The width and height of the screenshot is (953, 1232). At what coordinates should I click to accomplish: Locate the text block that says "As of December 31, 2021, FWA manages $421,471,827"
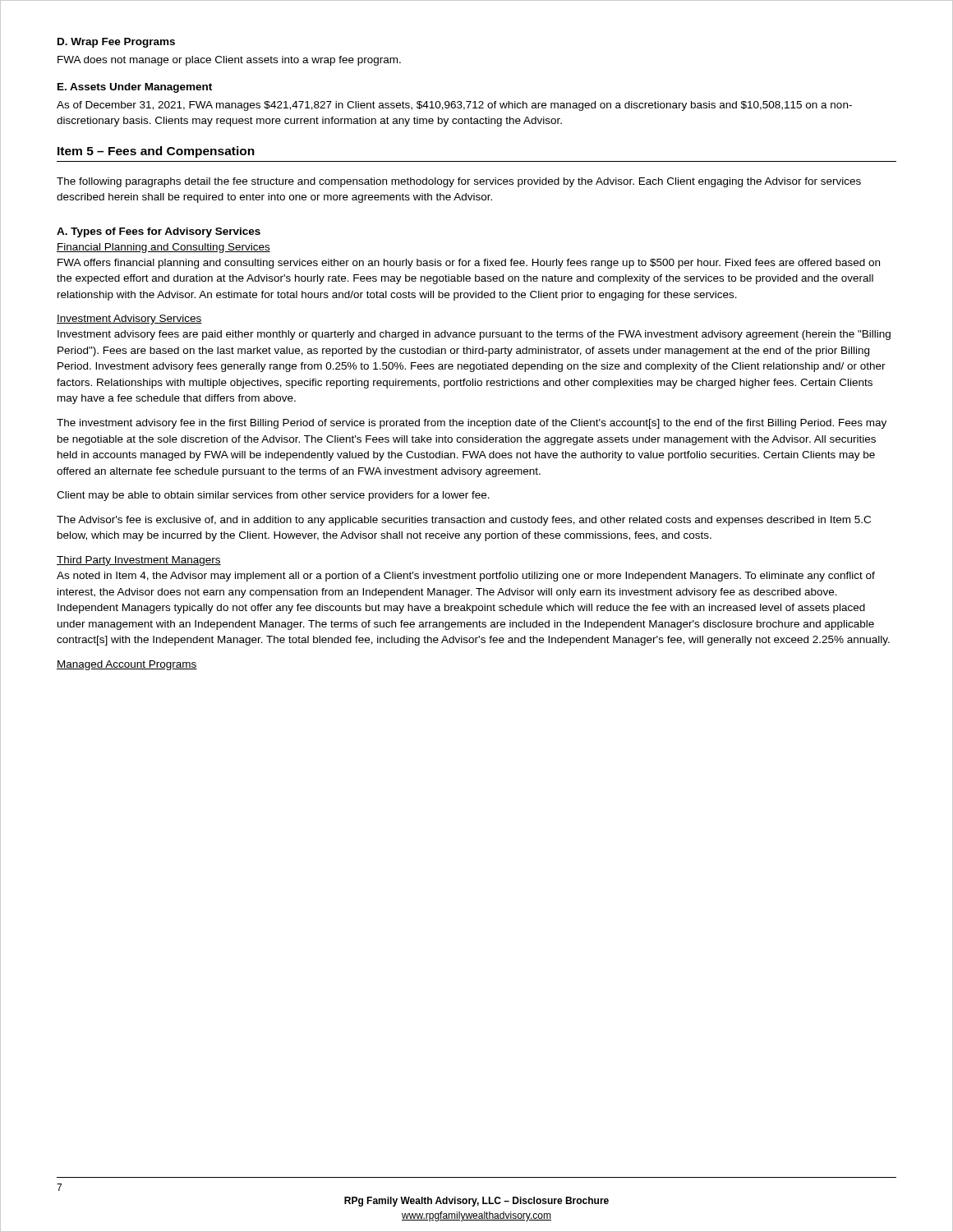476,113
